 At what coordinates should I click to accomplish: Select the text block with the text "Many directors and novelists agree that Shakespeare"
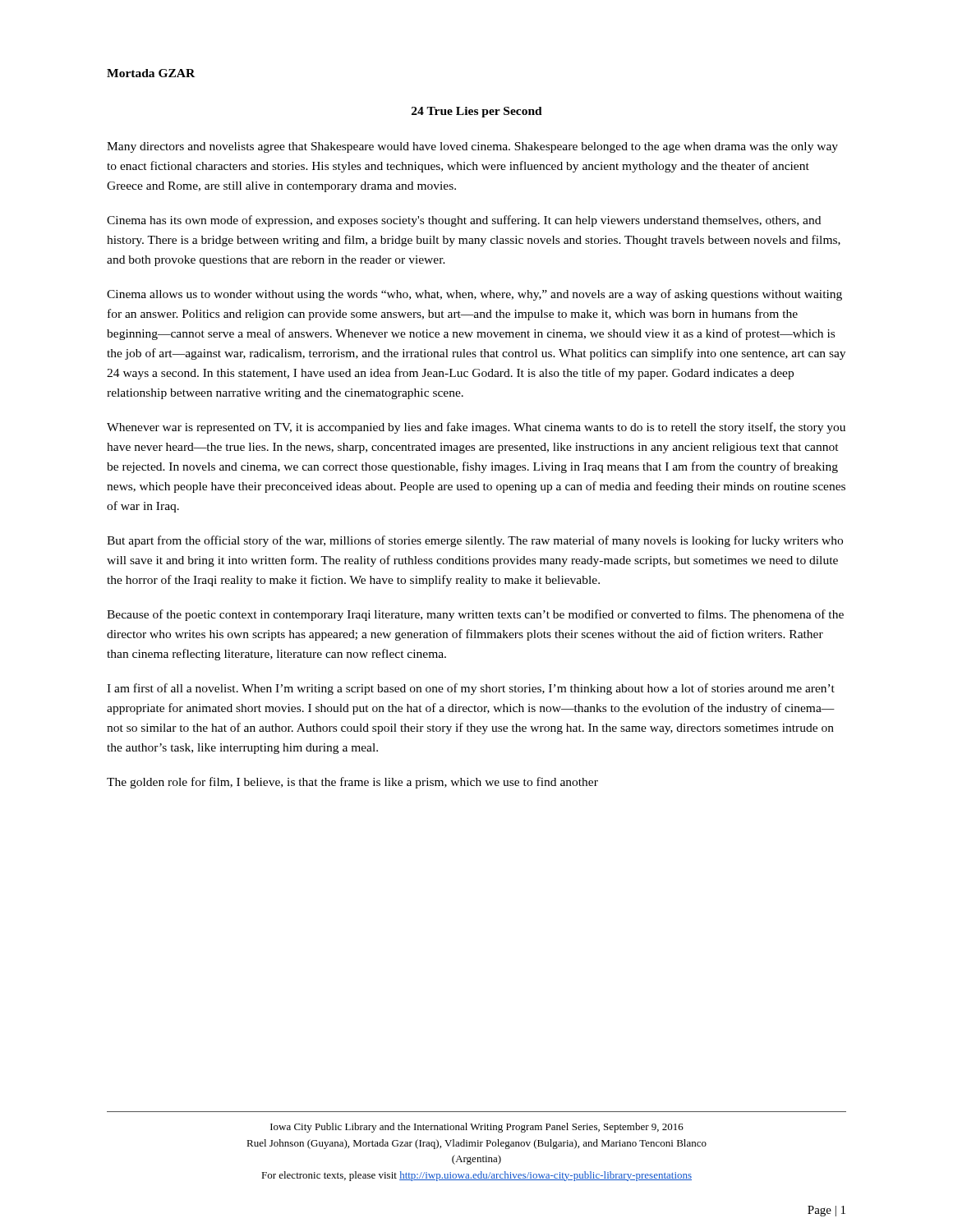coord(472,166)
